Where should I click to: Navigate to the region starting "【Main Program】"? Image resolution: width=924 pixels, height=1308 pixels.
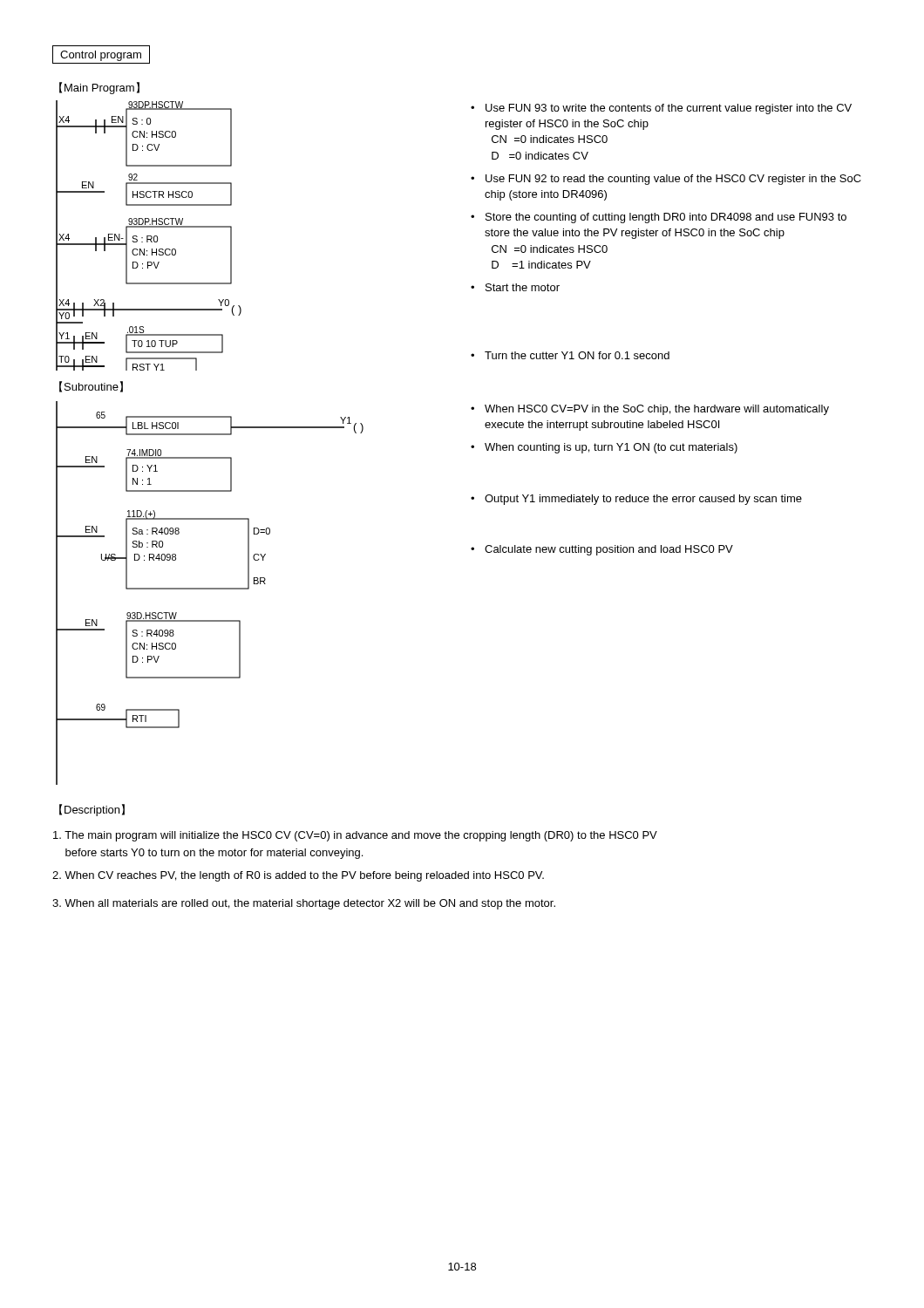coord(99,88)
